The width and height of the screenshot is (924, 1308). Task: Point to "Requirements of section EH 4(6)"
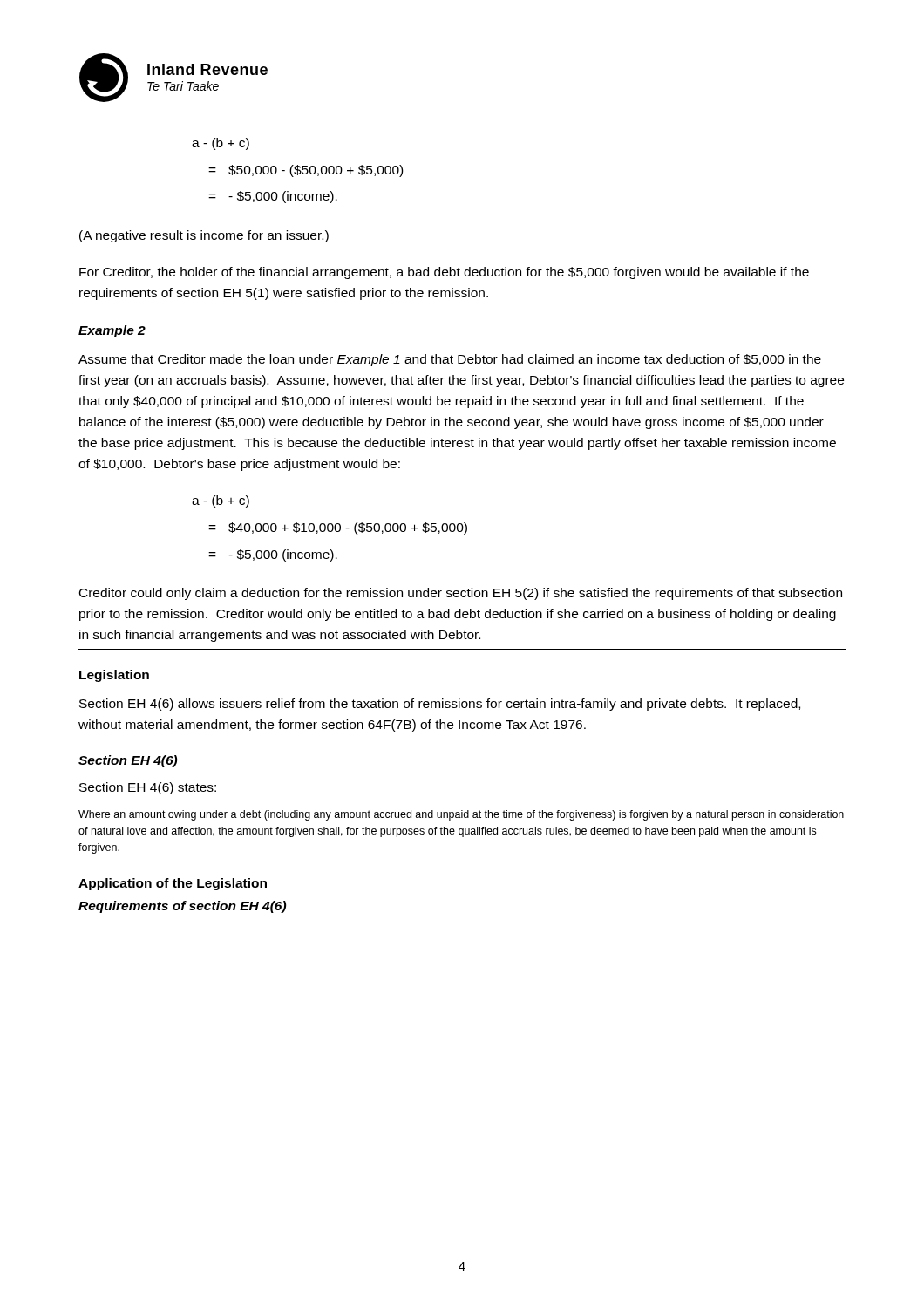(x=182, y=905)
